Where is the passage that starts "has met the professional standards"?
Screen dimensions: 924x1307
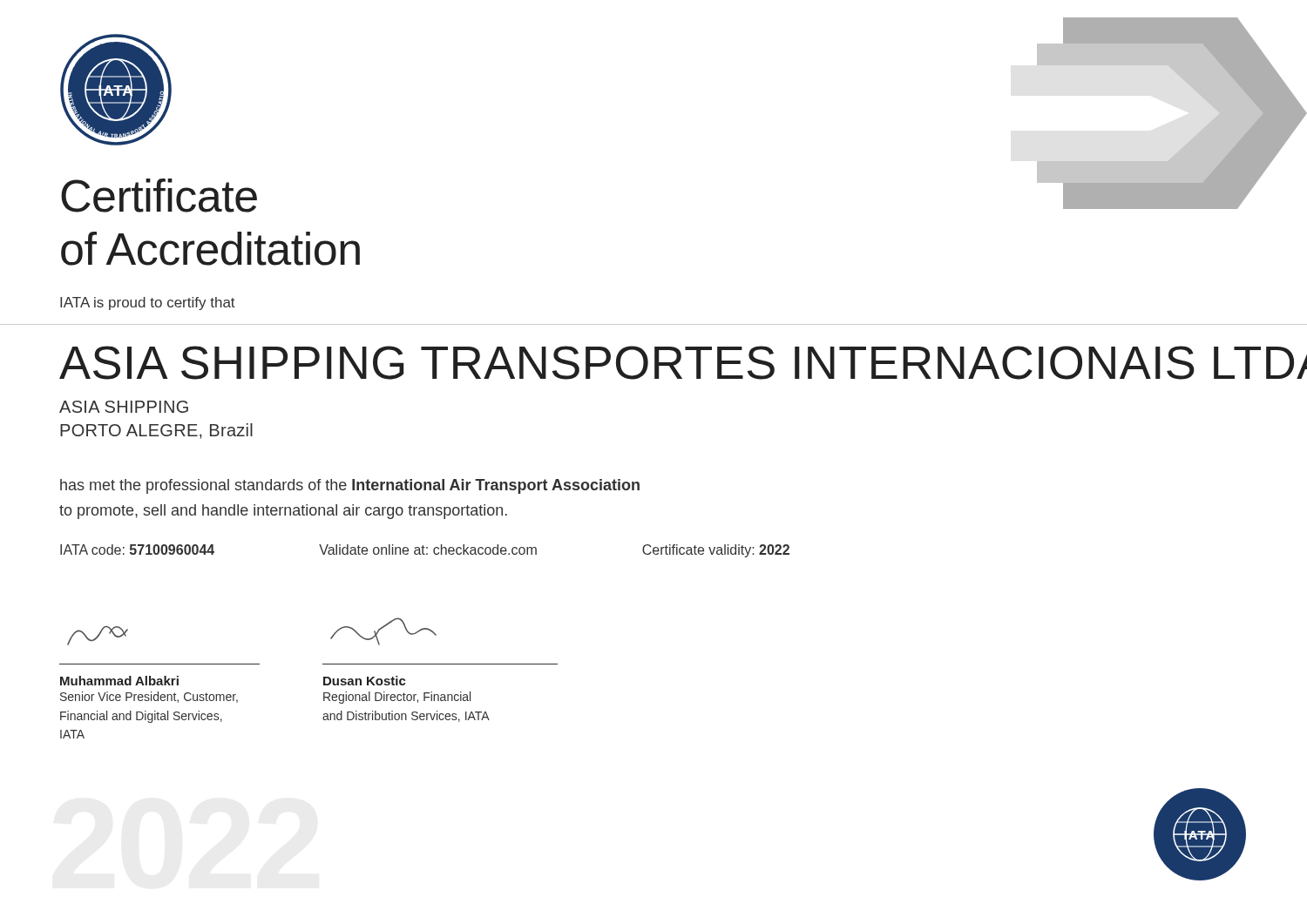click(350, 498)
